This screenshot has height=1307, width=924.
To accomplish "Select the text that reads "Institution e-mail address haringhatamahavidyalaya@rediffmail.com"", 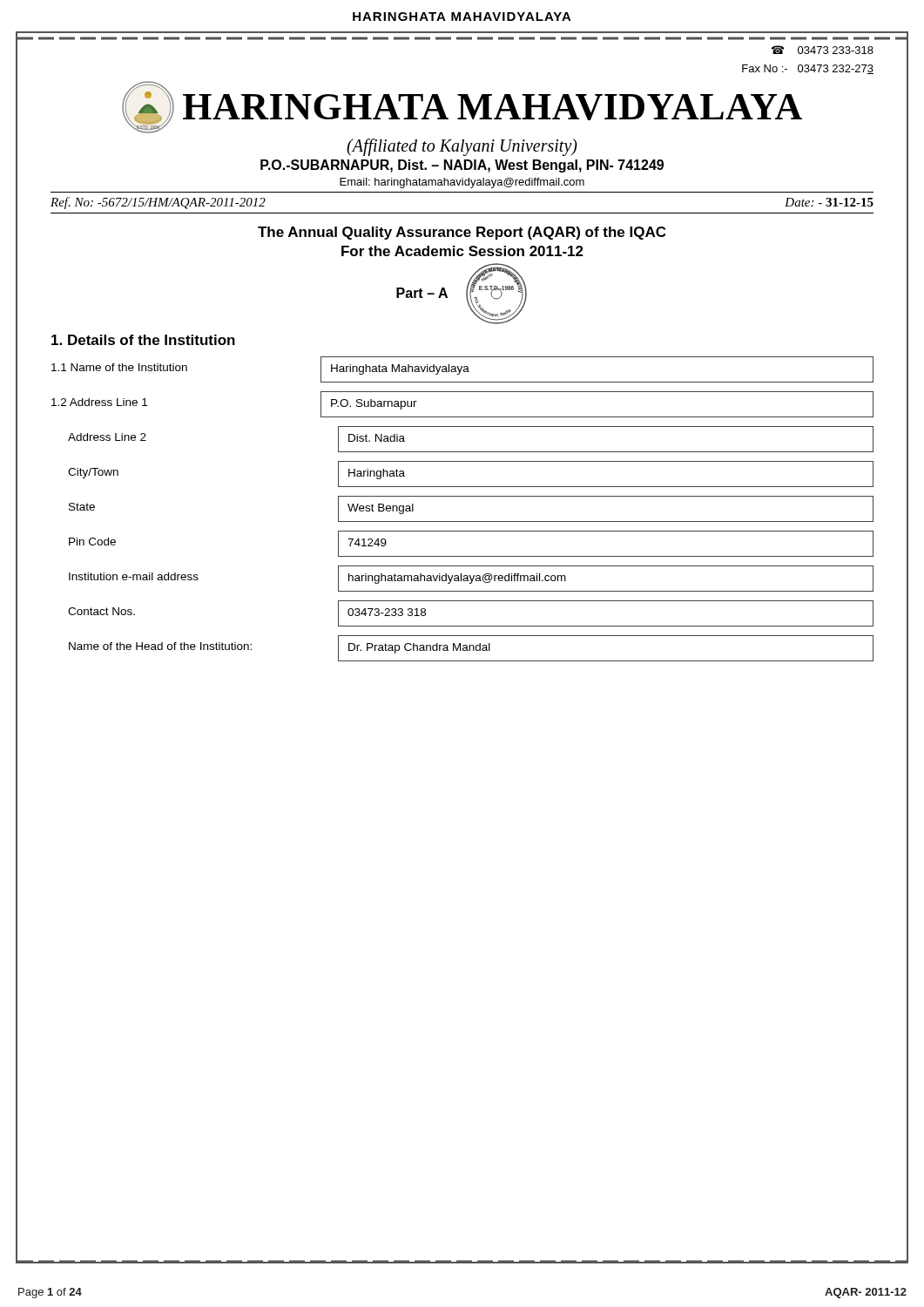I will click(462, 578).
